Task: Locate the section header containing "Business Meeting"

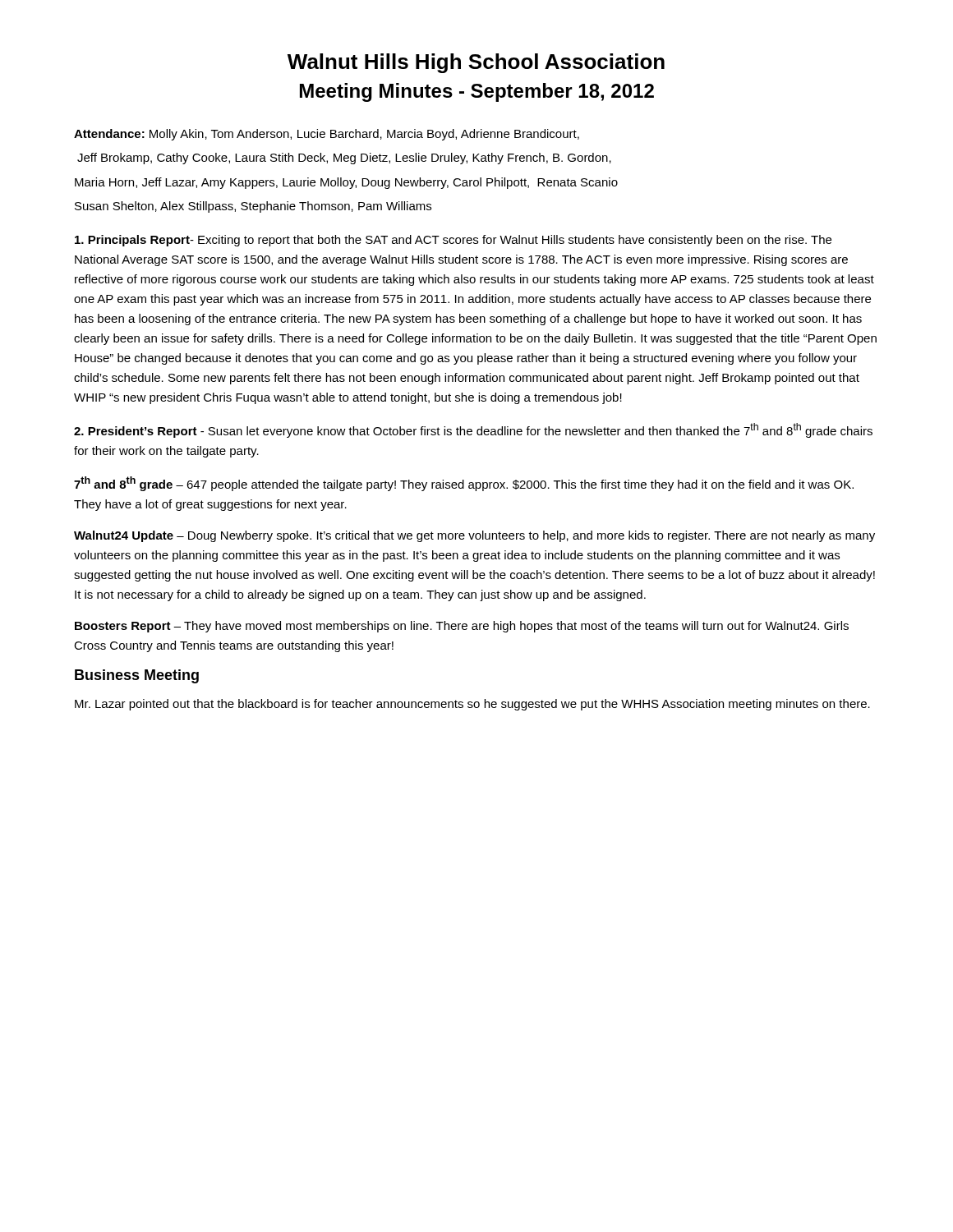Action: [137, 675]
